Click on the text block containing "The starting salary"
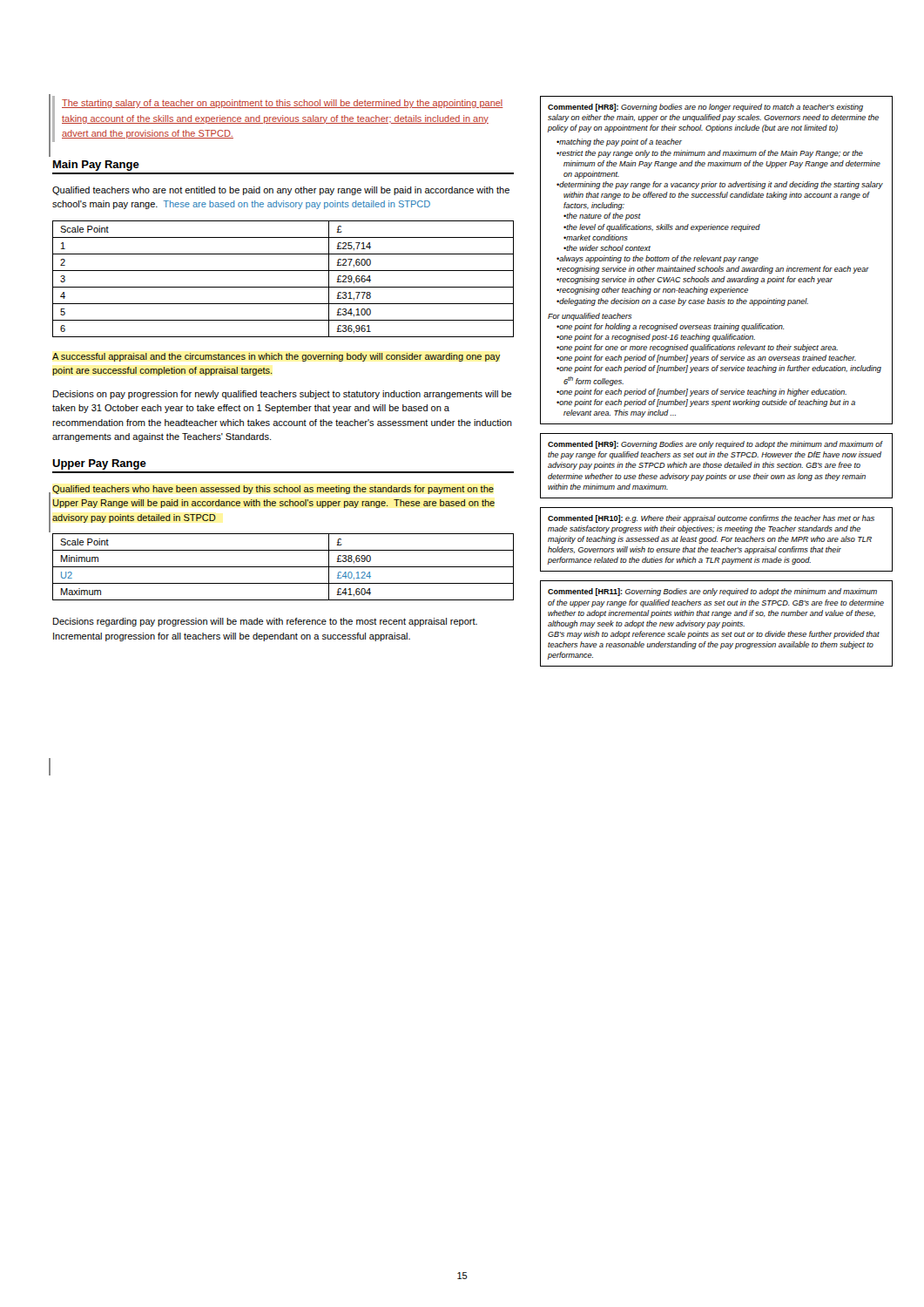This screenshot has width=924, height=1307. click(x=288, y=119)
